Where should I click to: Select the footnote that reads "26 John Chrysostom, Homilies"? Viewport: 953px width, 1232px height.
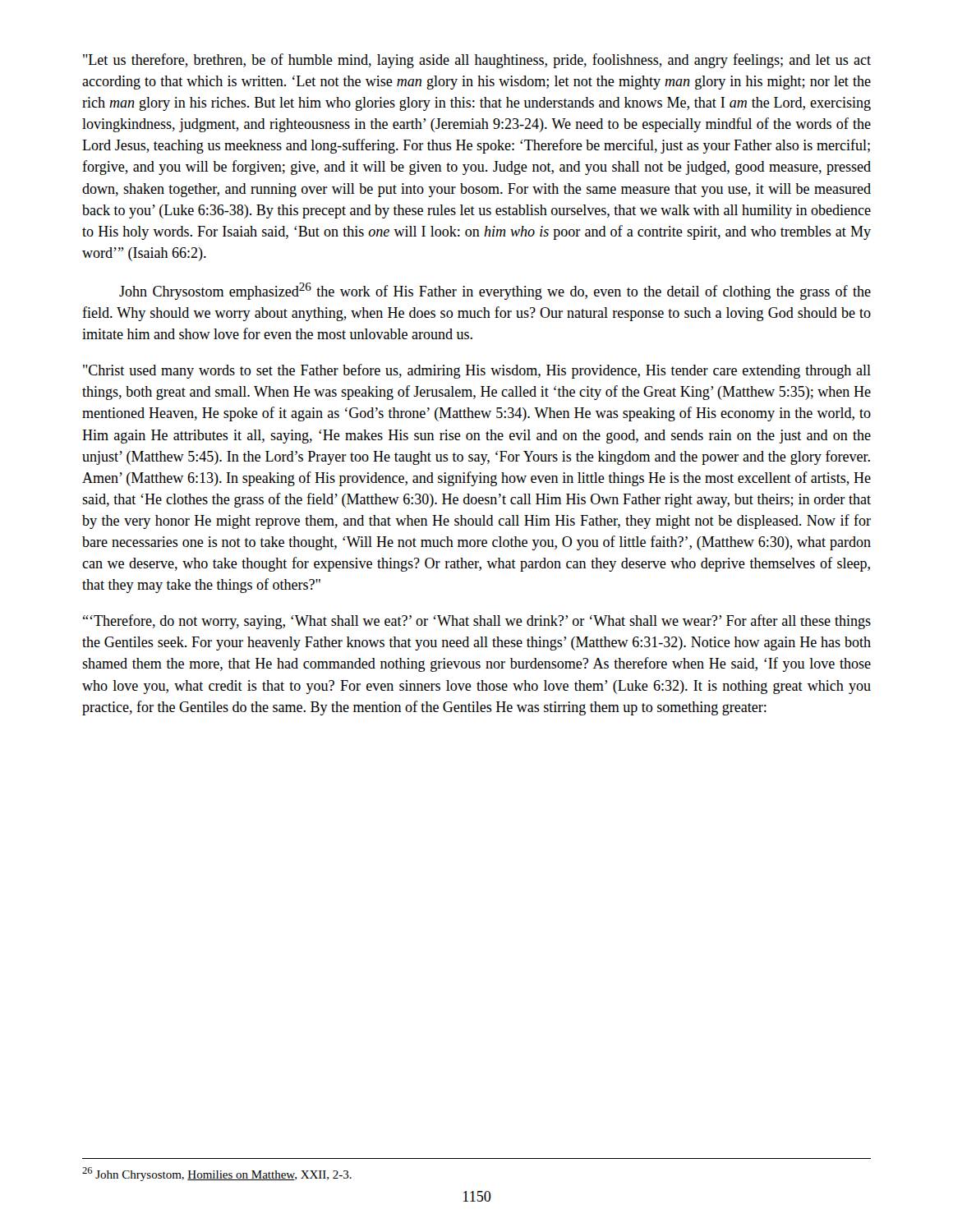(217, 1173)
